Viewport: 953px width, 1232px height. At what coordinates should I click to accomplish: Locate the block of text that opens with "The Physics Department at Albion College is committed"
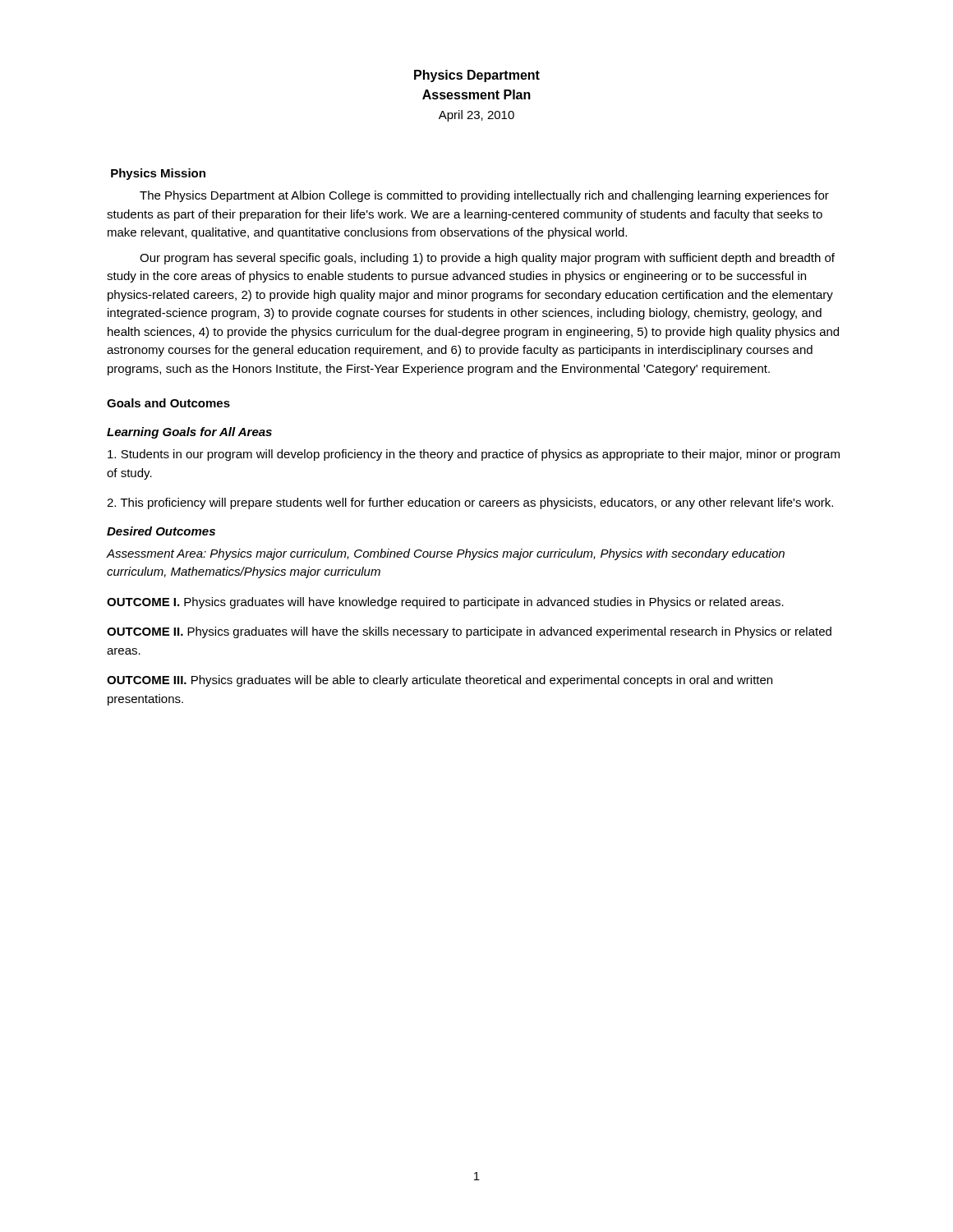tap(468, 214)
